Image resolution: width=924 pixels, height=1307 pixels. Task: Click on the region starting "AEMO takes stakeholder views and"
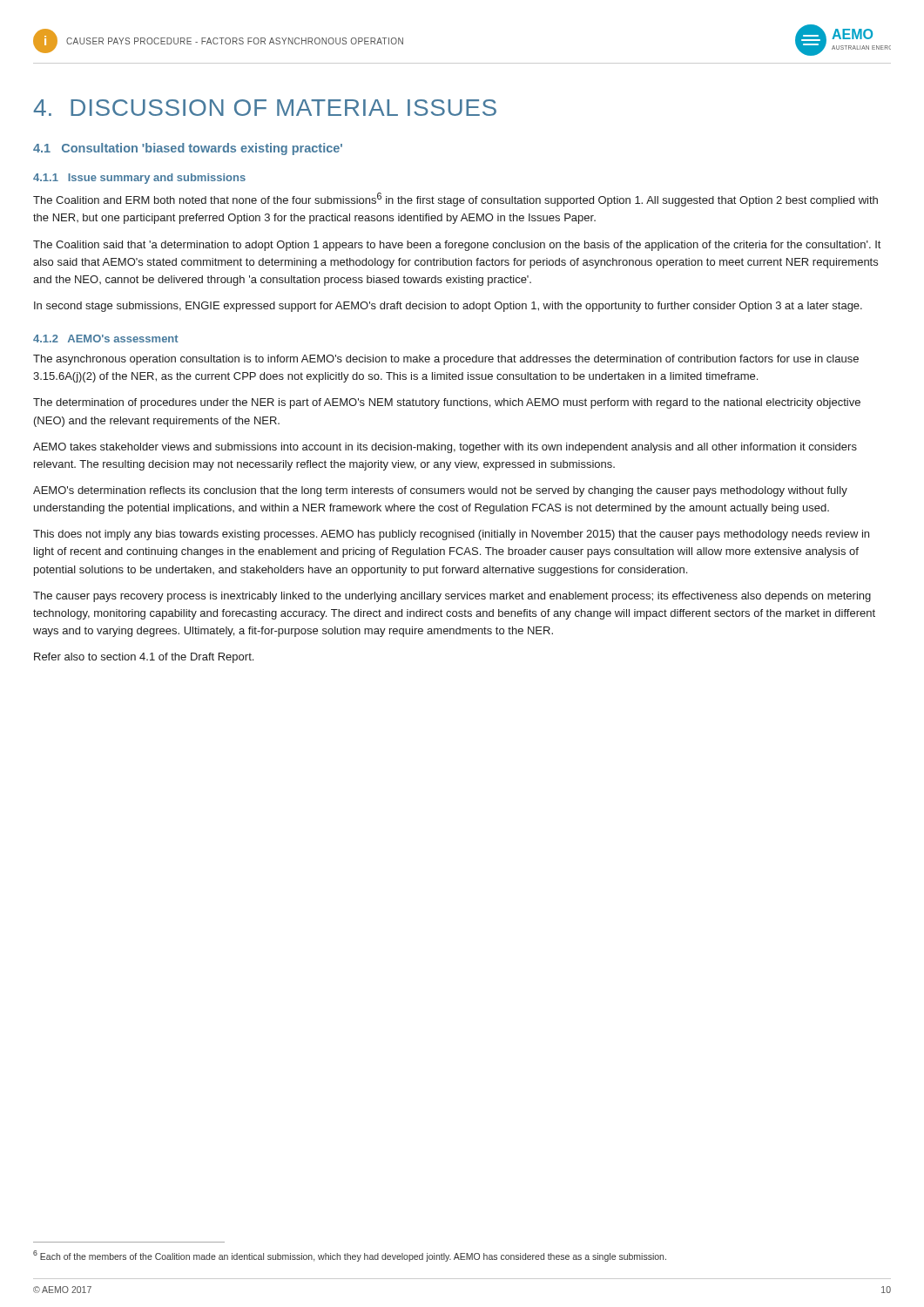click(x=445, y=455)
